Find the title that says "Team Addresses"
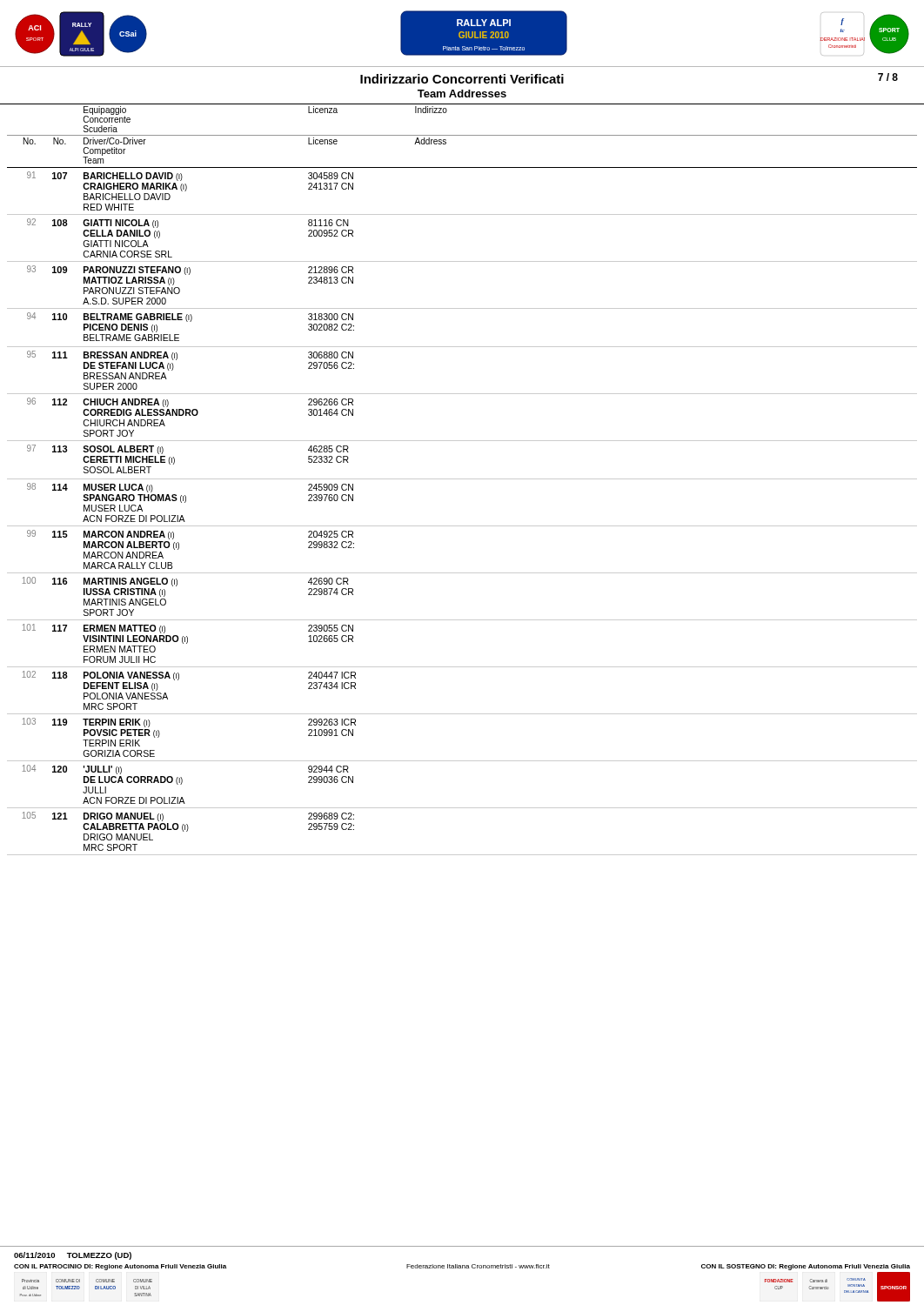 [462, 94]
